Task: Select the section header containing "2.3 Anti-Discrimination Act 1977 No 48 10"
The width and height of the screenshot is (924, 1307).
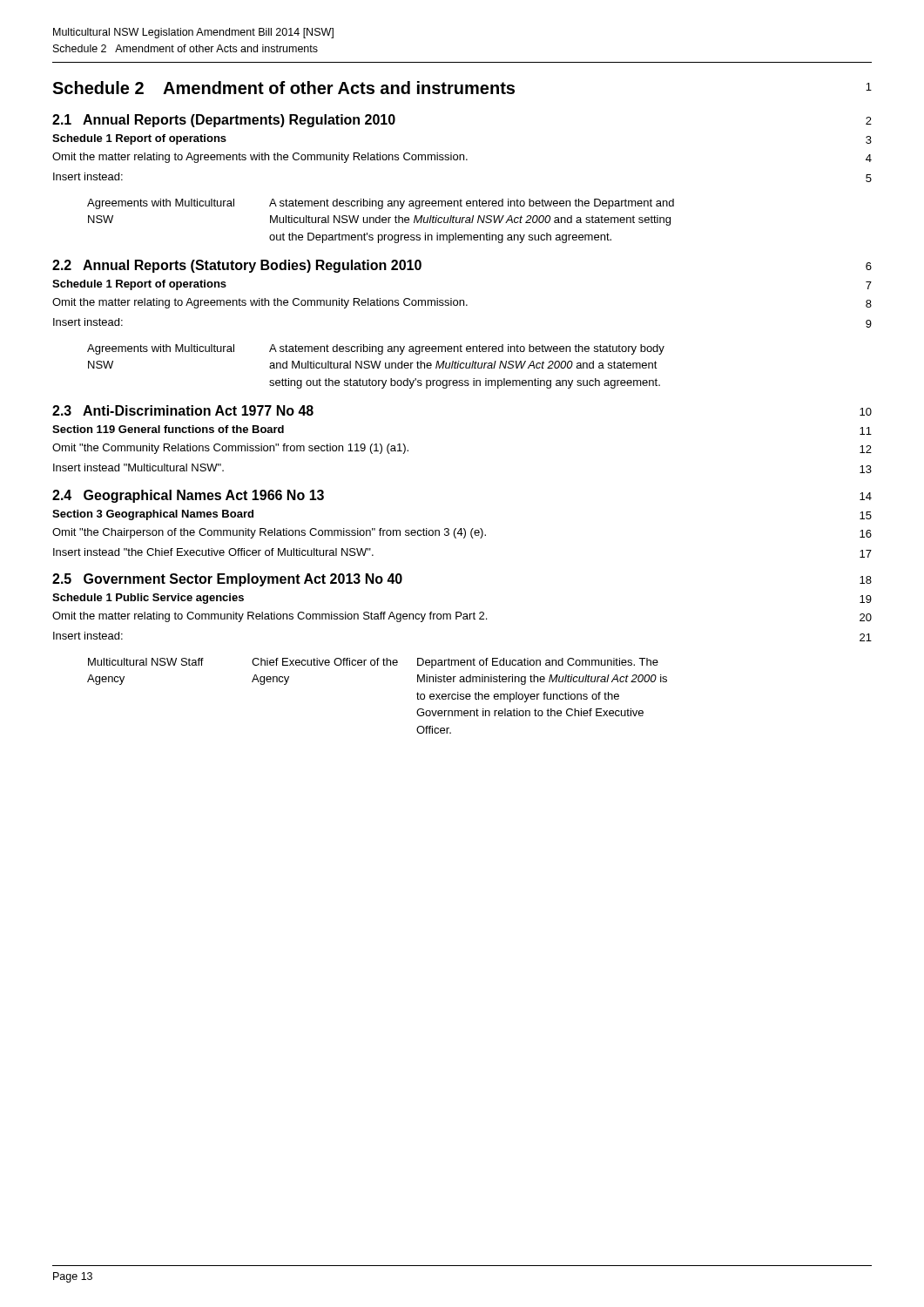Action: (197, 410)
